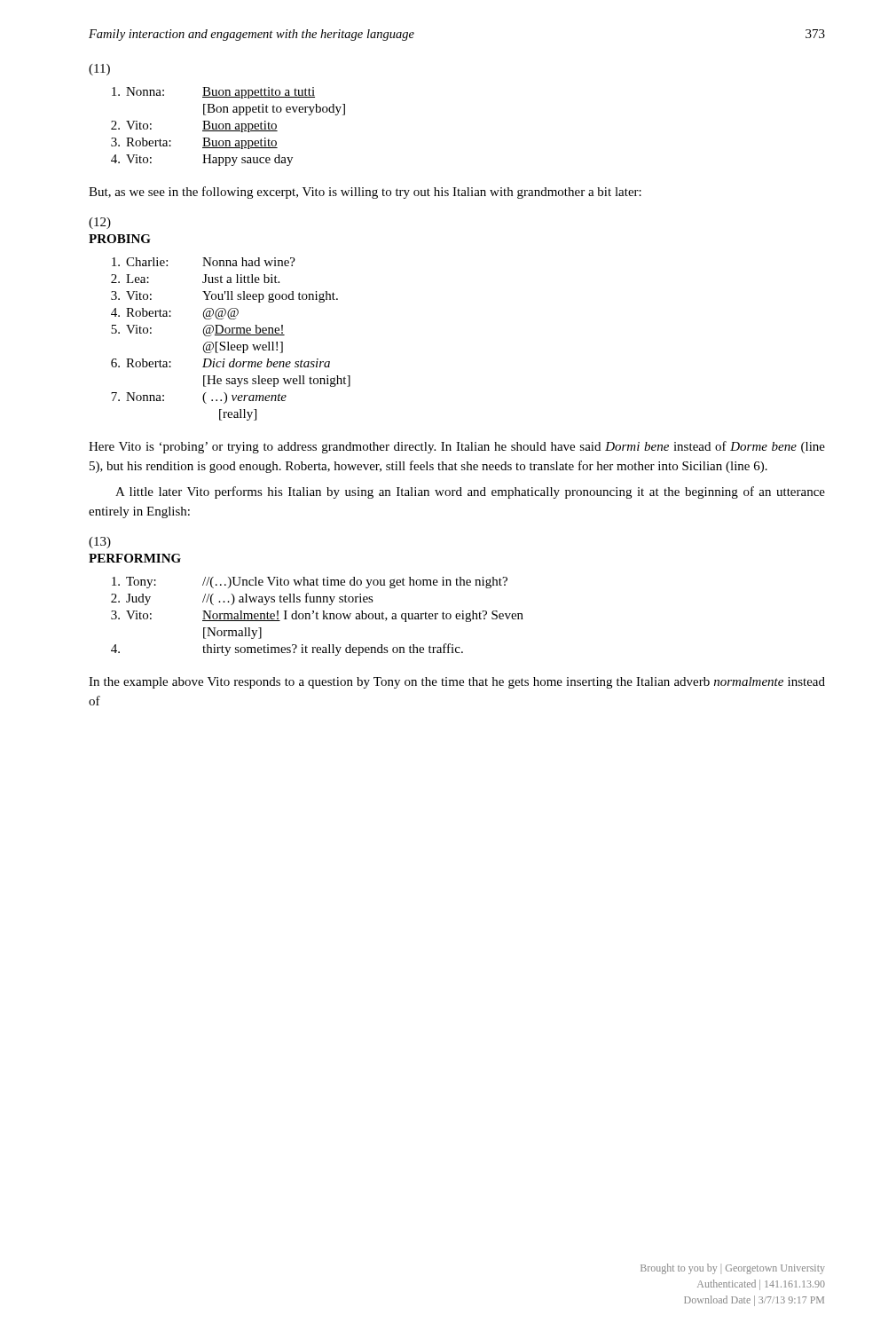Point to the text starting "4. thirty sometimes? it really"
This screenshot has width=896, height=1331.
point(331,649)
